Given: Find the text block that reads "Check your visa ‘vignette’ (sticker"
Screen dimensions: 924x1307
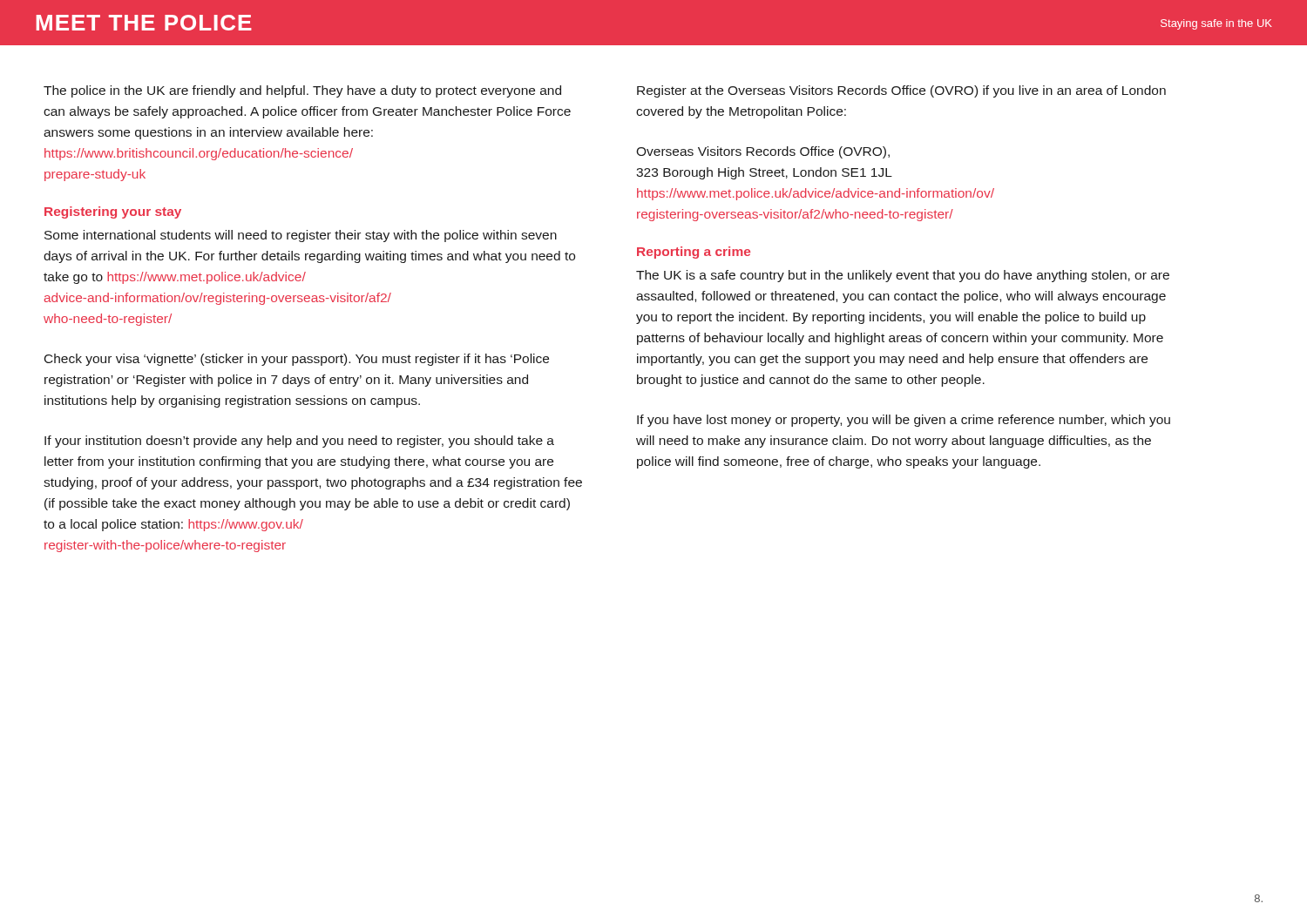Looking at the screenshot, I should tap(297, 379).
